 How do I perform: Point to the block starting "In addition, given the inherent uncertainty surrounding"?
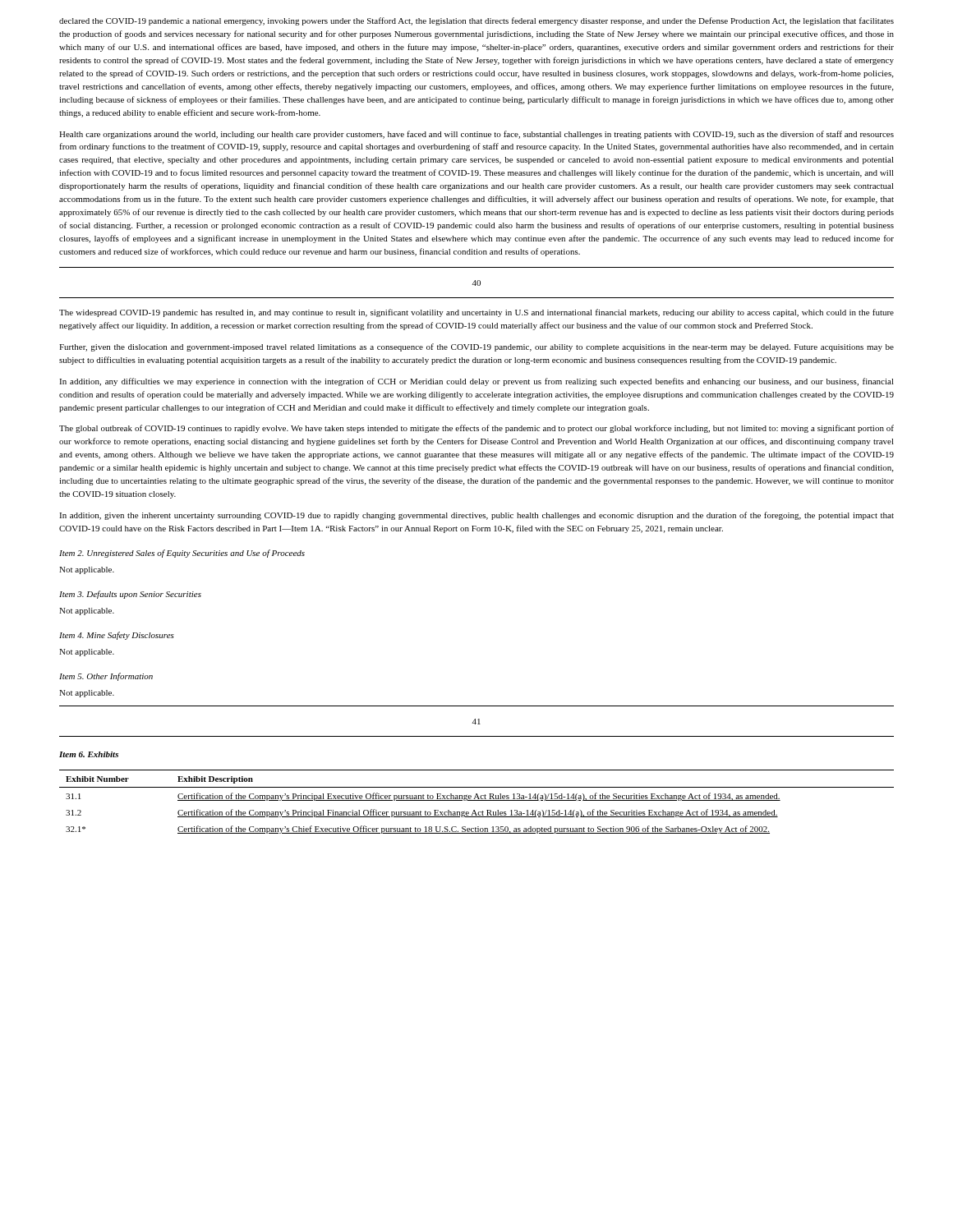click(x=476, y=522)
